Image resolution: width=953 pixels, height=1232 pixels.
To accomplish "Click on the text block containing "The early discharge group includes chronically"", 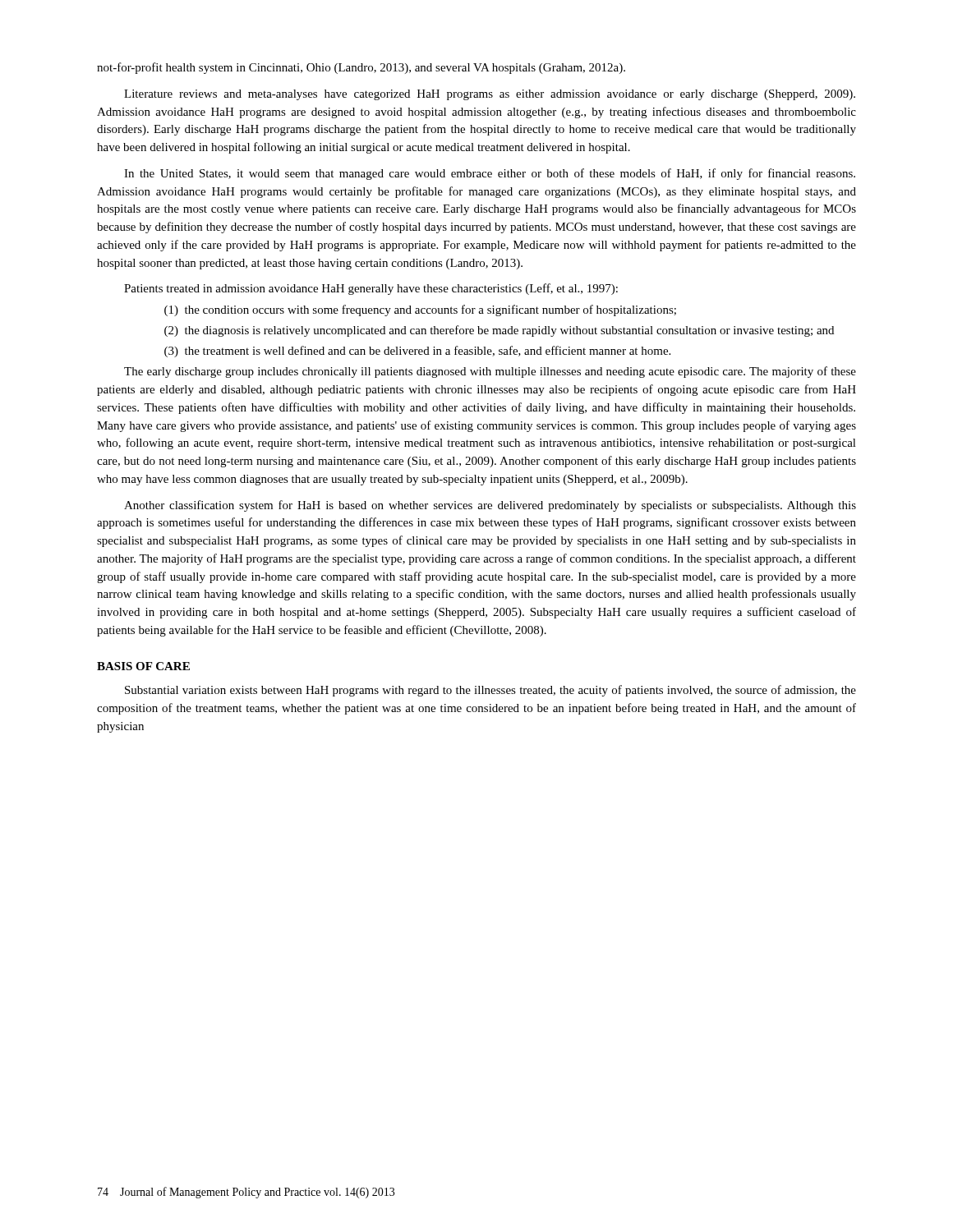I will tap(476, 426).
